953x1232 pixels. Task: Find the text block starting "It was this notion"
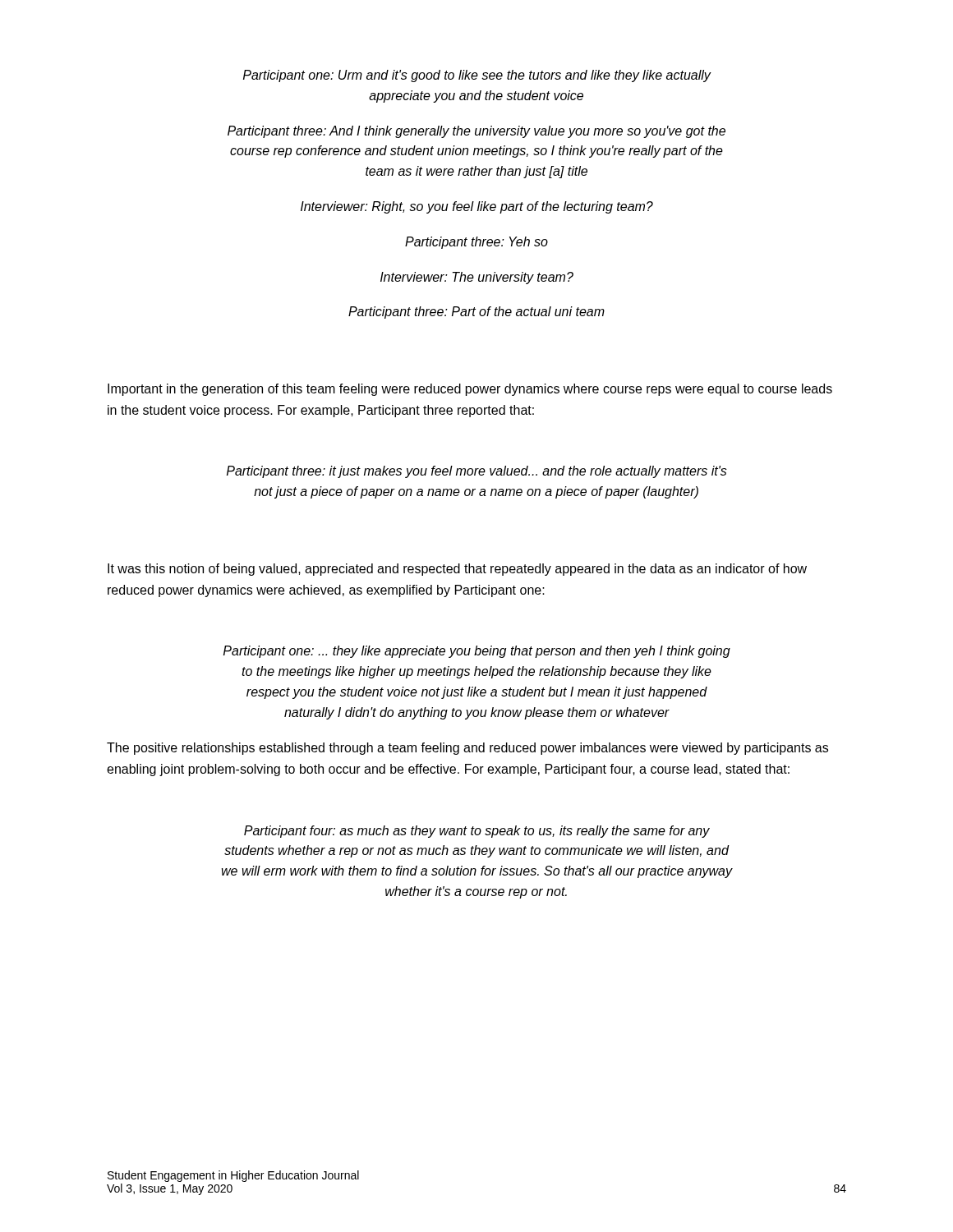pos(457,579)
